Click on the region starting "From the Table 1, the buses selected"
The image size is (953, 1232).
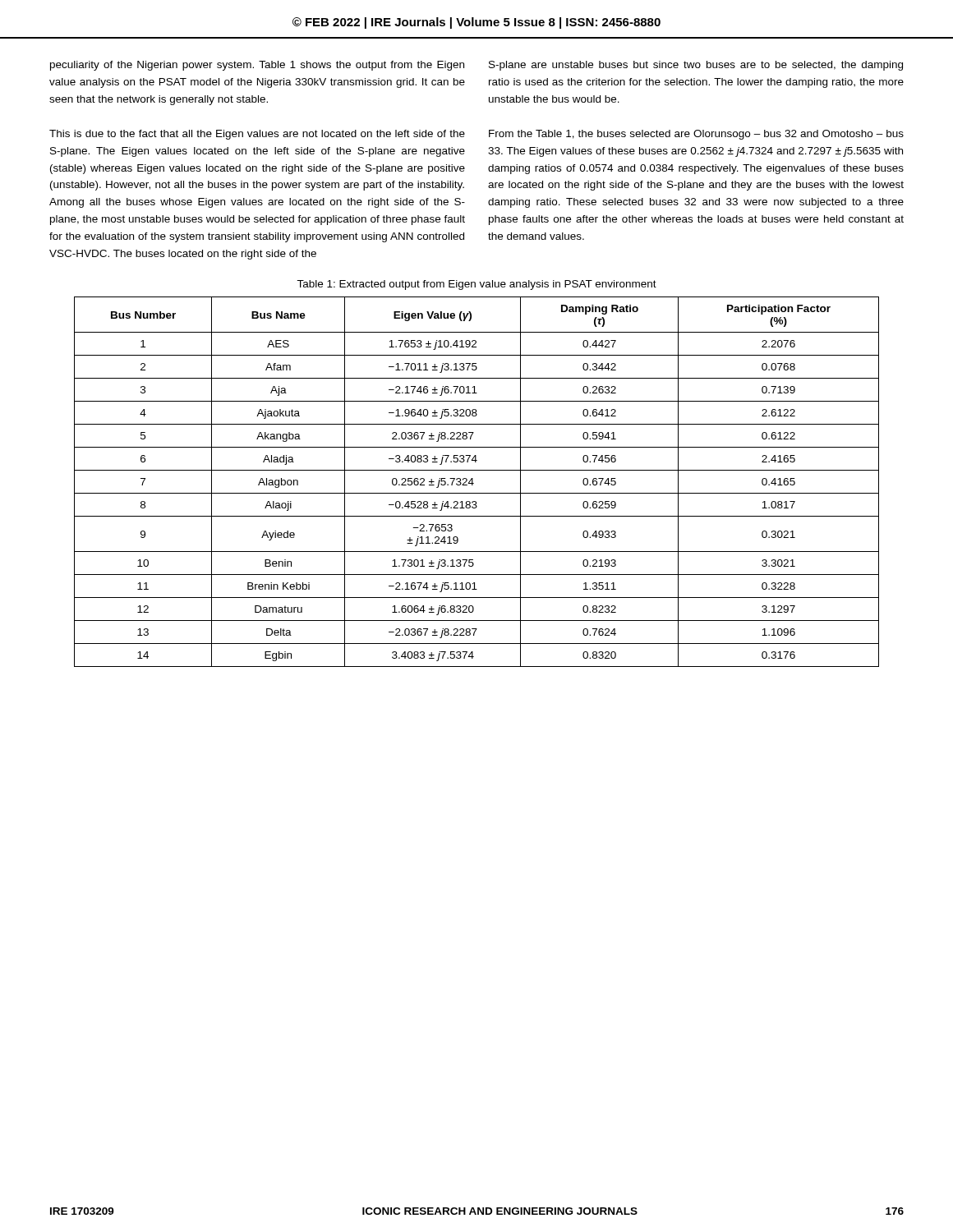pos(696,185)
